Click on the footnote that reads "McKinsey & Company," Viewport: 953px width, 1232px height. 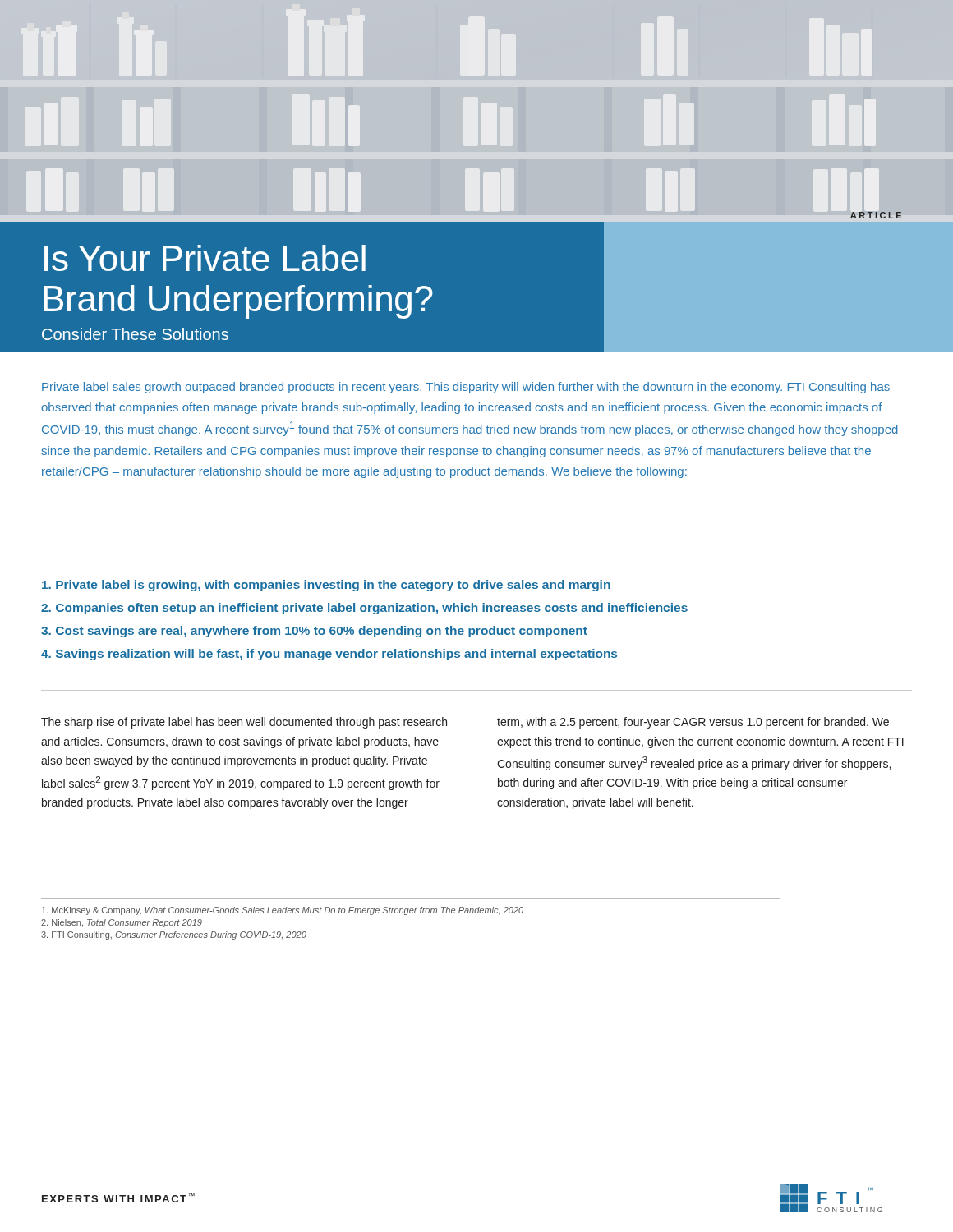282,910
